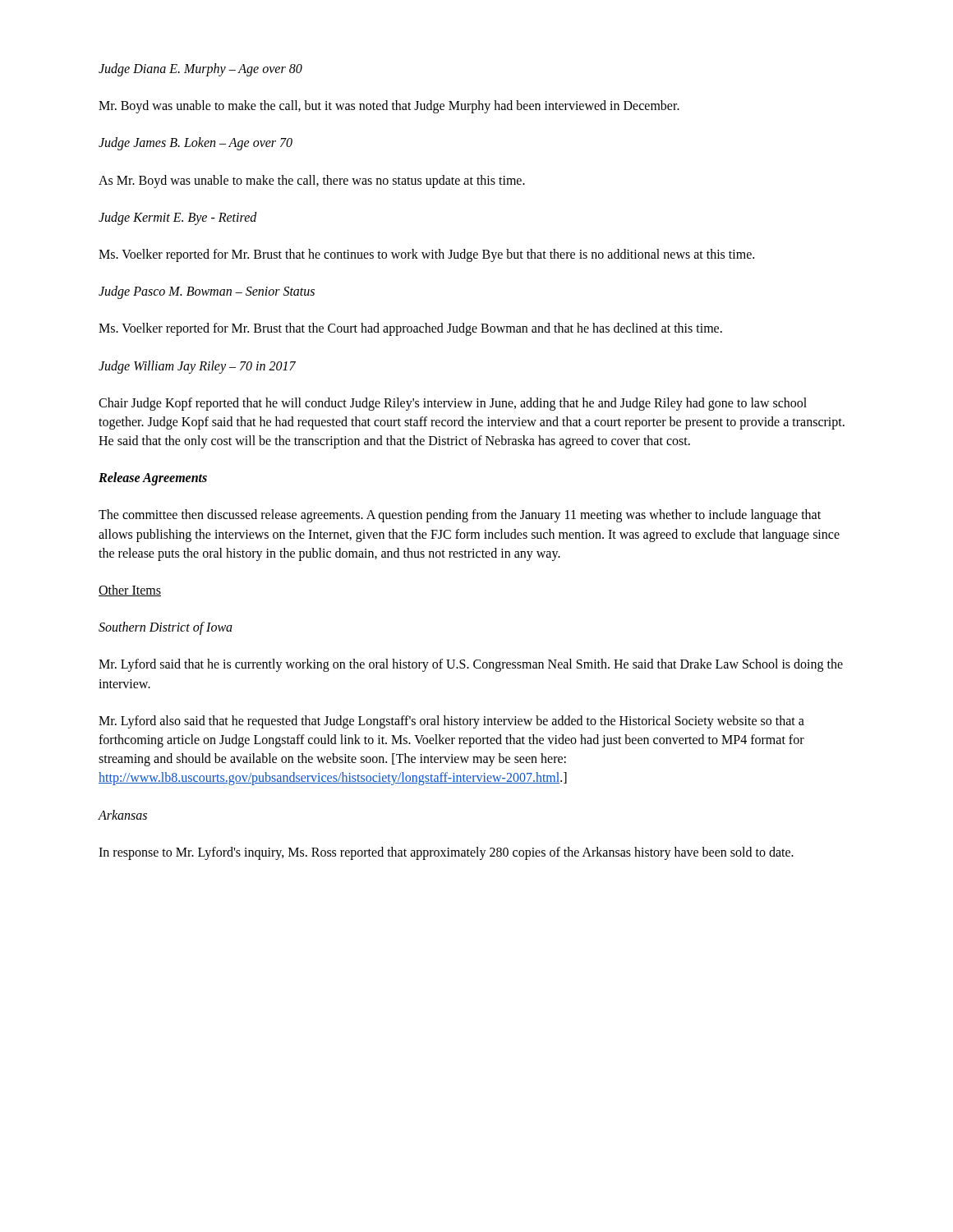Find the block on this page that starts "Mr. Lyford said that he"

pos(476,674)
